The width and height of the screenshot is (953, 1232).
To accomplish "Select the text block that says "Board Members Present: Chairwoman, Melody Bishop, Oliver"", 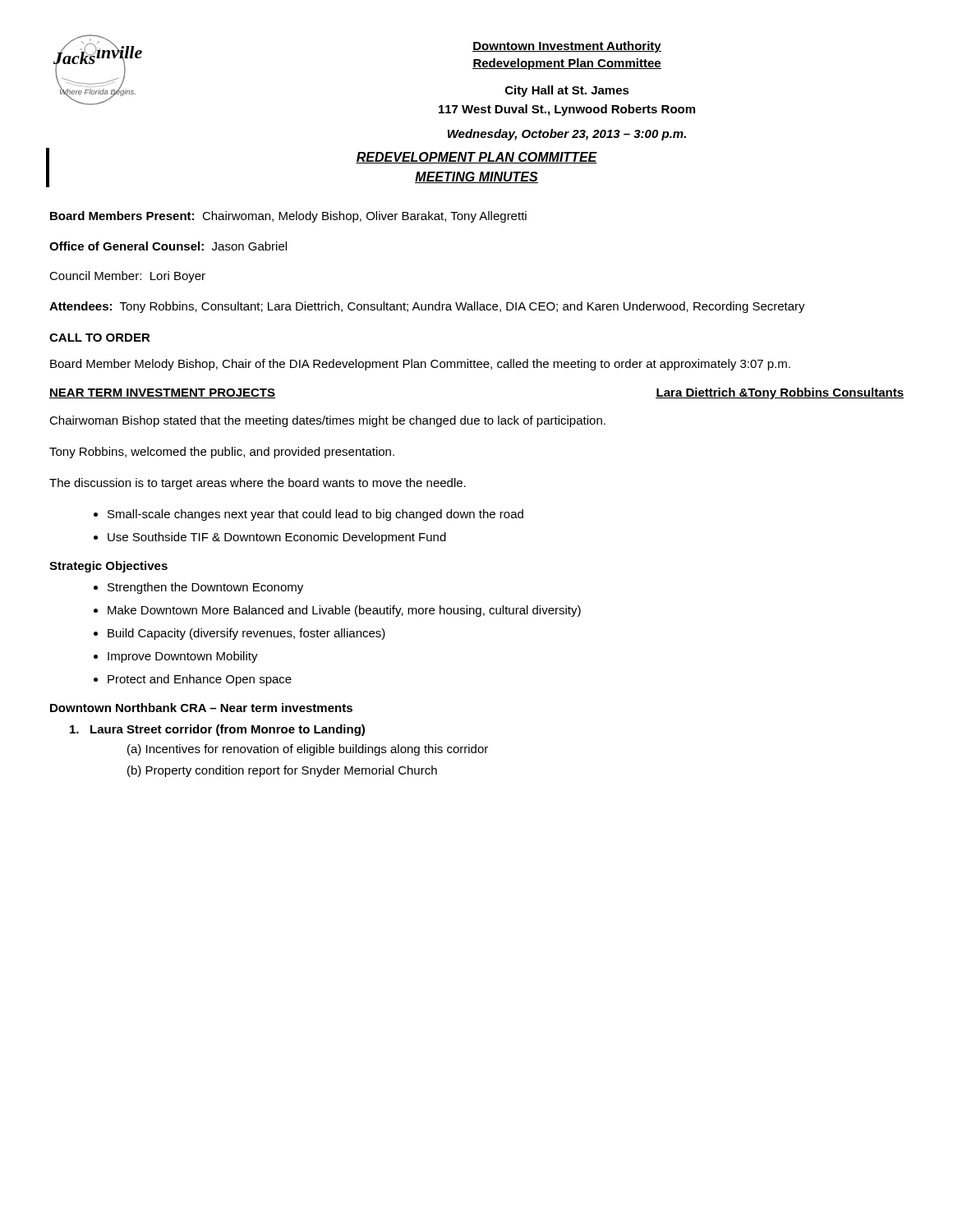I will tap(288, 216).
